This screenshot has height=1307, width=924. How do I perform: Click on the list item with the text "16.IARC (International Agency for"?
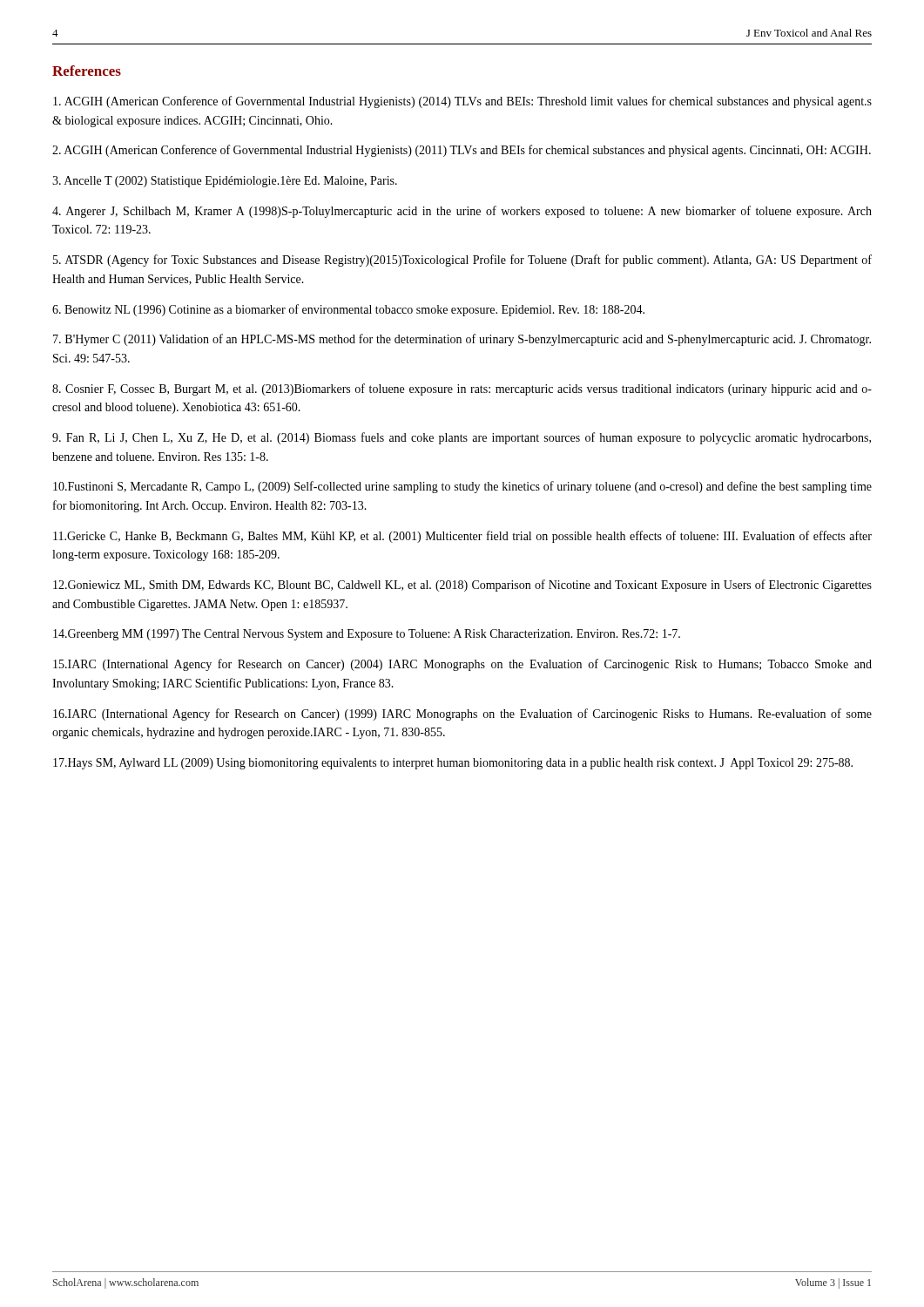pyautogui.click(x=462, y=723)
